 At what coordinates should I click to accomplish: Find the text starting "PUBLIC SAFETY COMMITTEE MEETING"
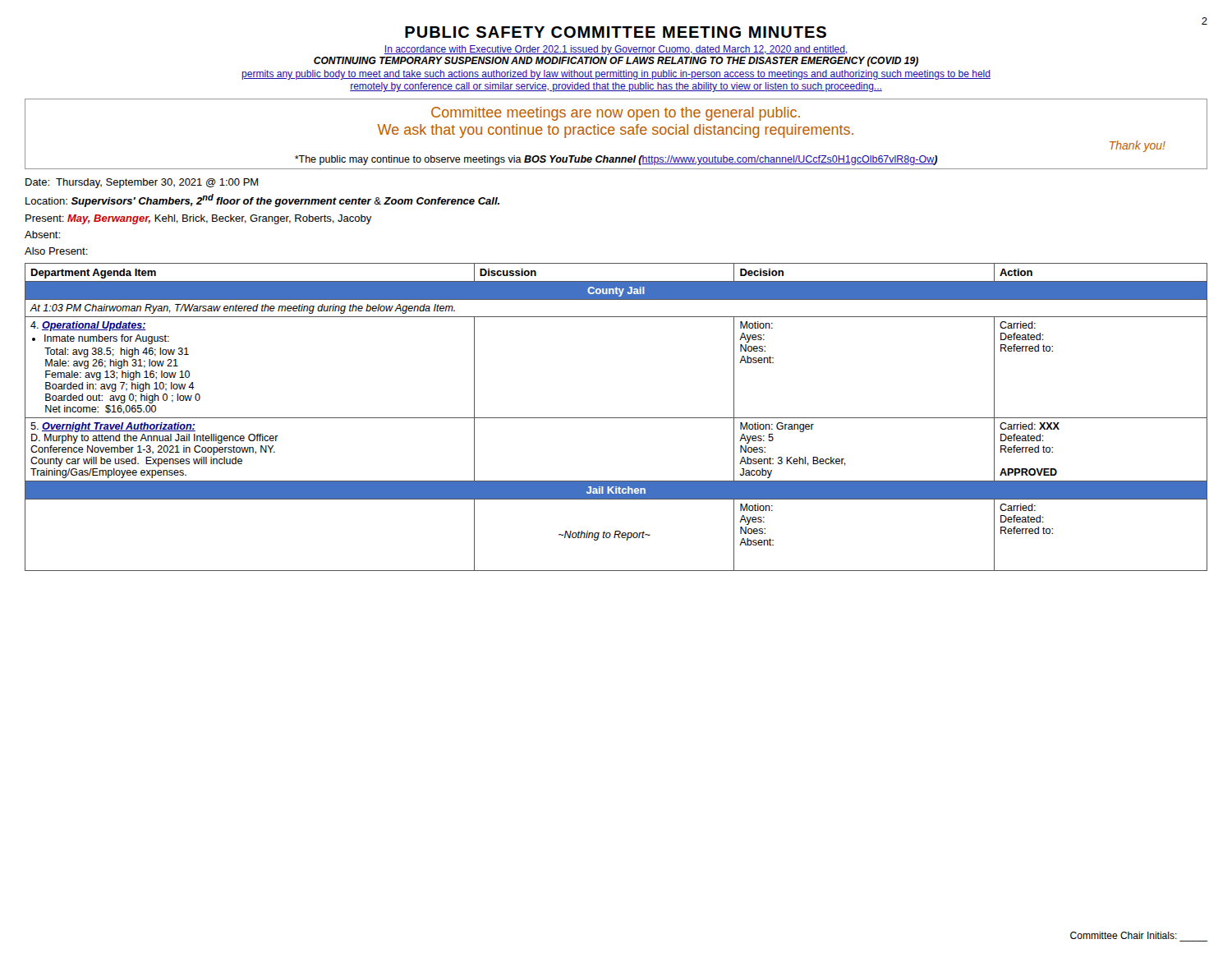tap(616, 32)
